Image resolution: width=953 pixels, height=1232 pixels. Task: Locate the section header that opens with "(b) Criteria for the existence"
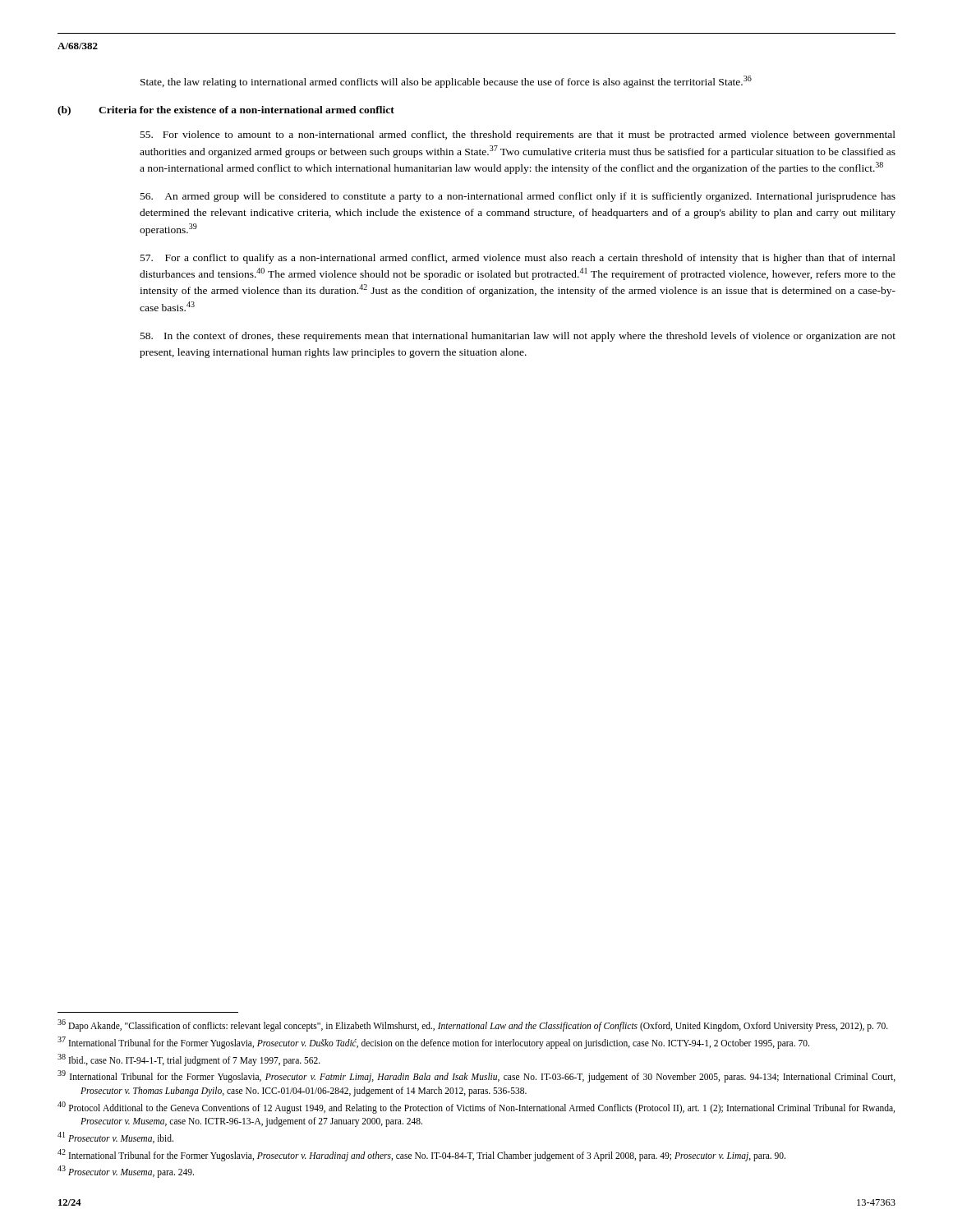tap(226, 110)
